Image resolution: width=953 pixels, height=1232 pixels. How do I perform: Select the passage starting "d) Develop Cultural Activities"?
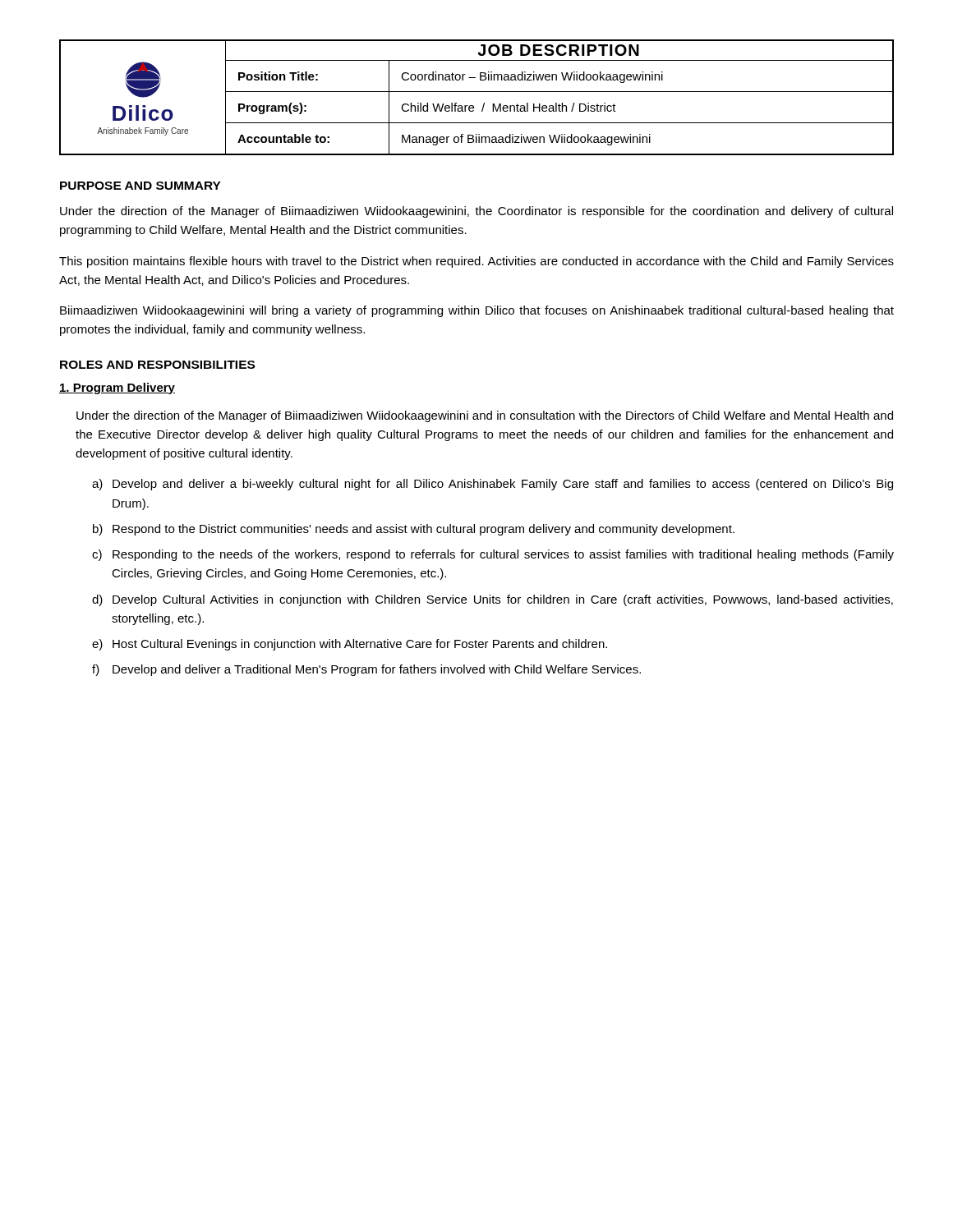493,608
